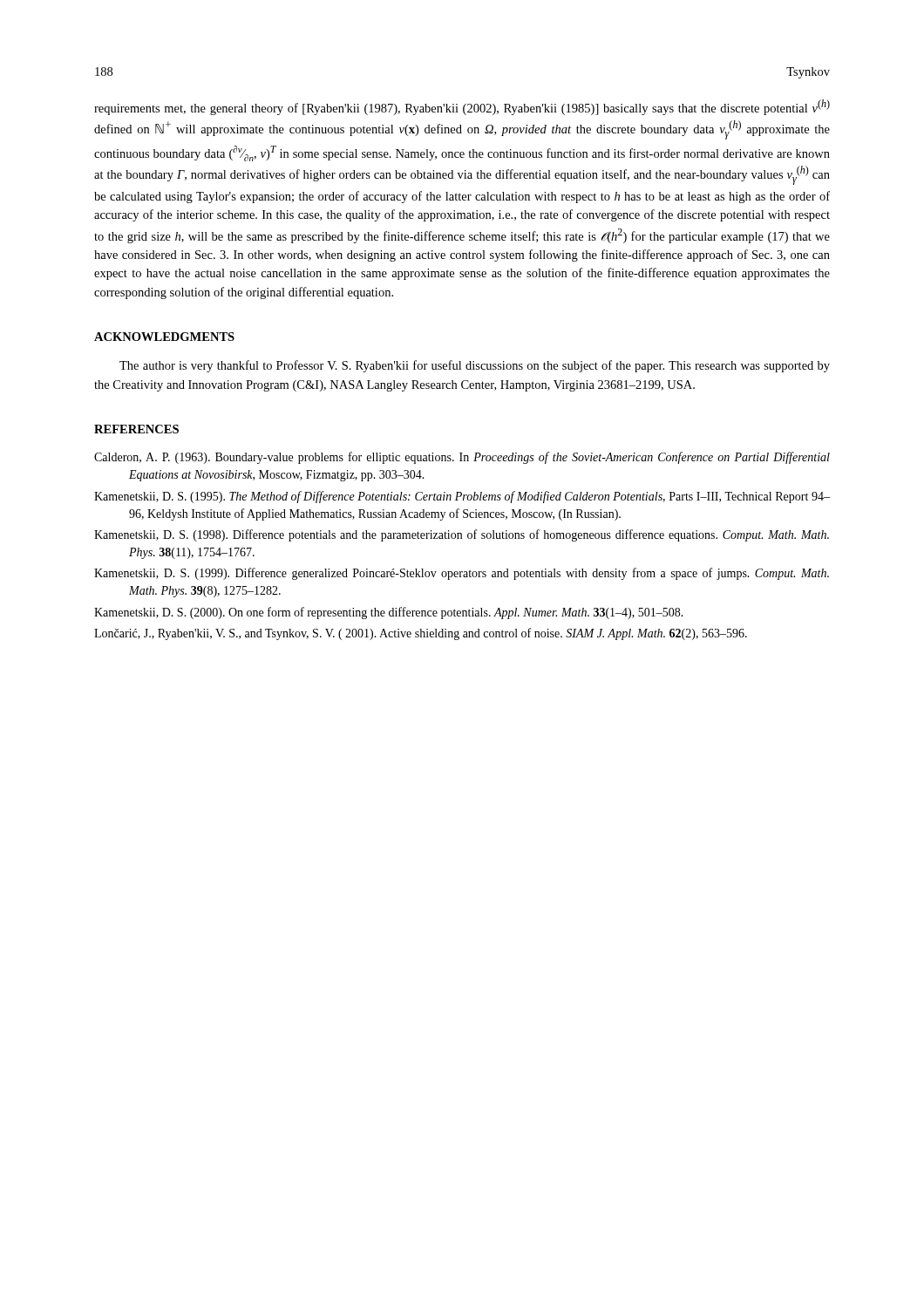Select the region starting "Calderon, A. P. (1963)."
Viewport: 924px width, 1308px height.
coord(462,466)
